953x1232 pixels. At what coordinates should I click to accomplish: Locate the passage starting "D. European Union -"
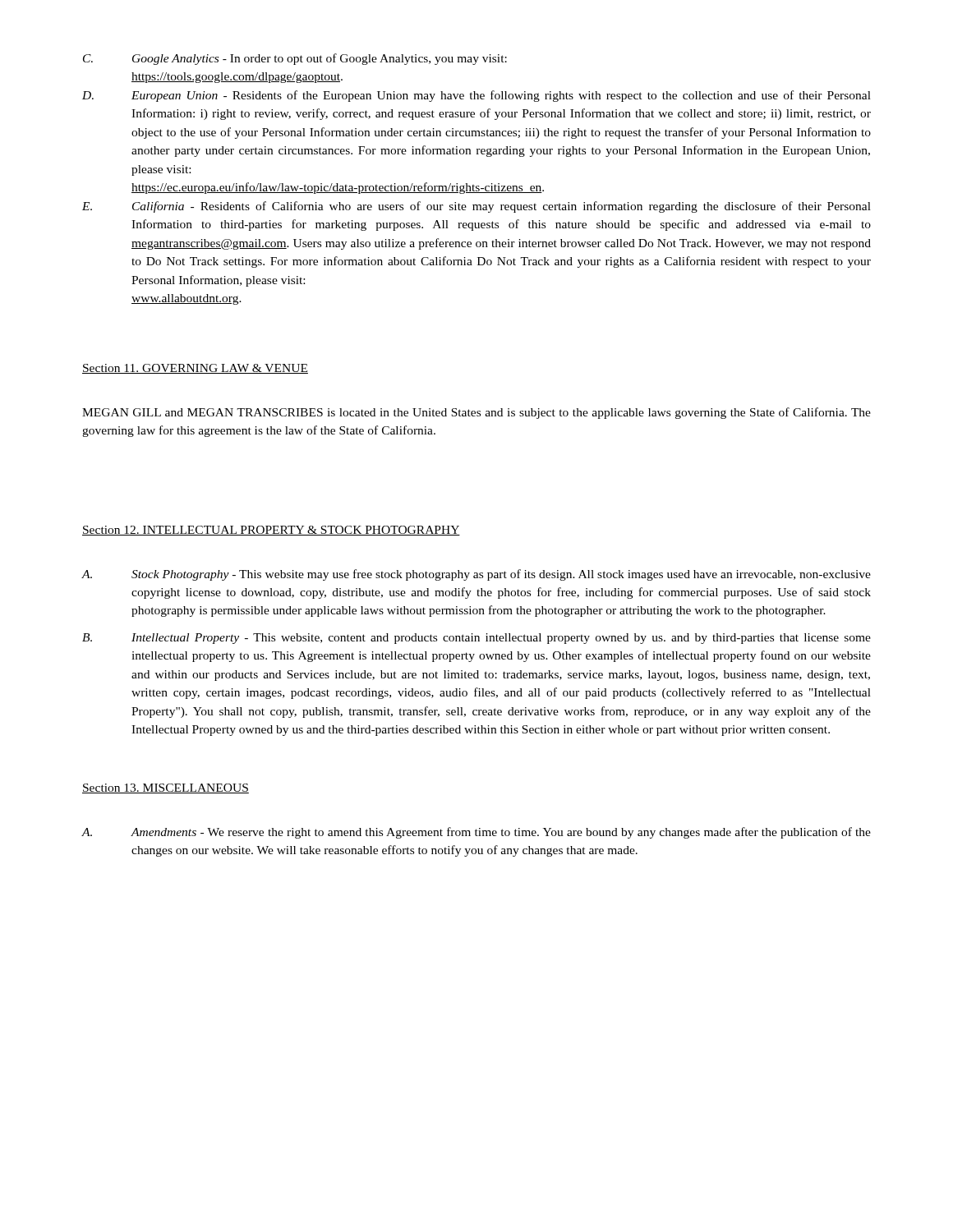click(476, 142)
